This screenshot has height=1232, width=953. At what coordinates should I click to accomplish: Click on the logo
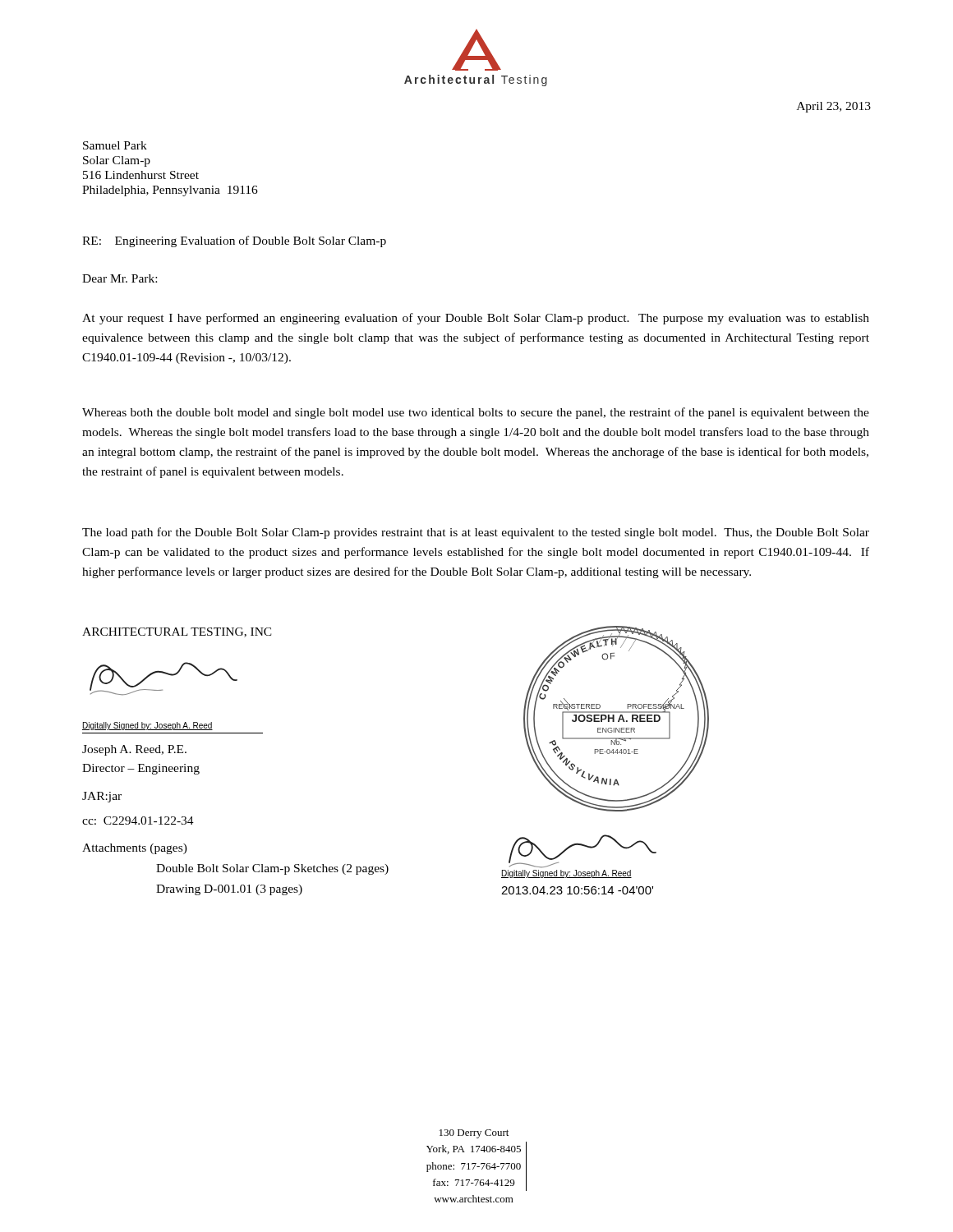476,59
